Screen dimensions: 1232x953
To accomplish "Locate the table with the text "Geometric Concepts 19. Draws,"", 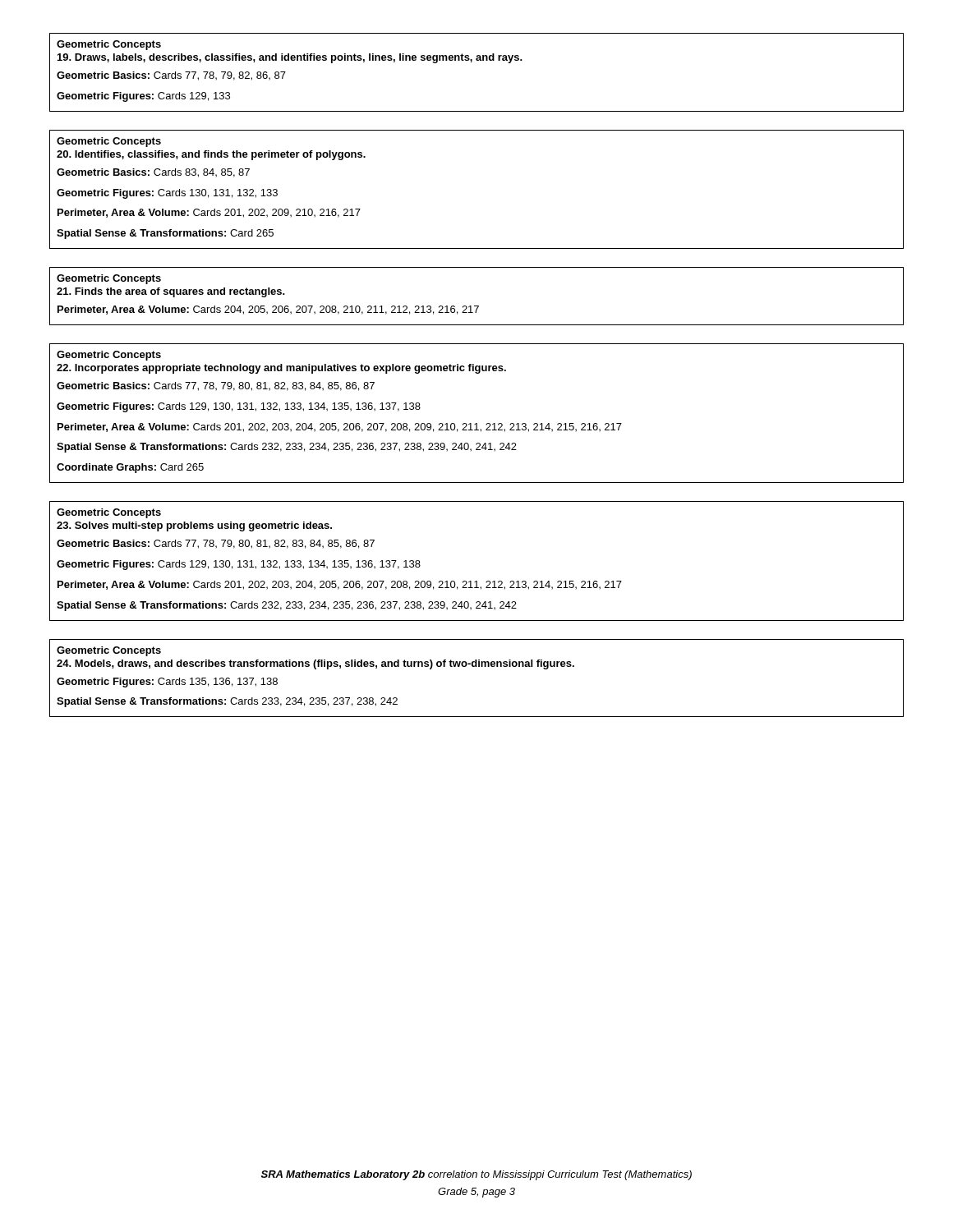I will [476, 72].
